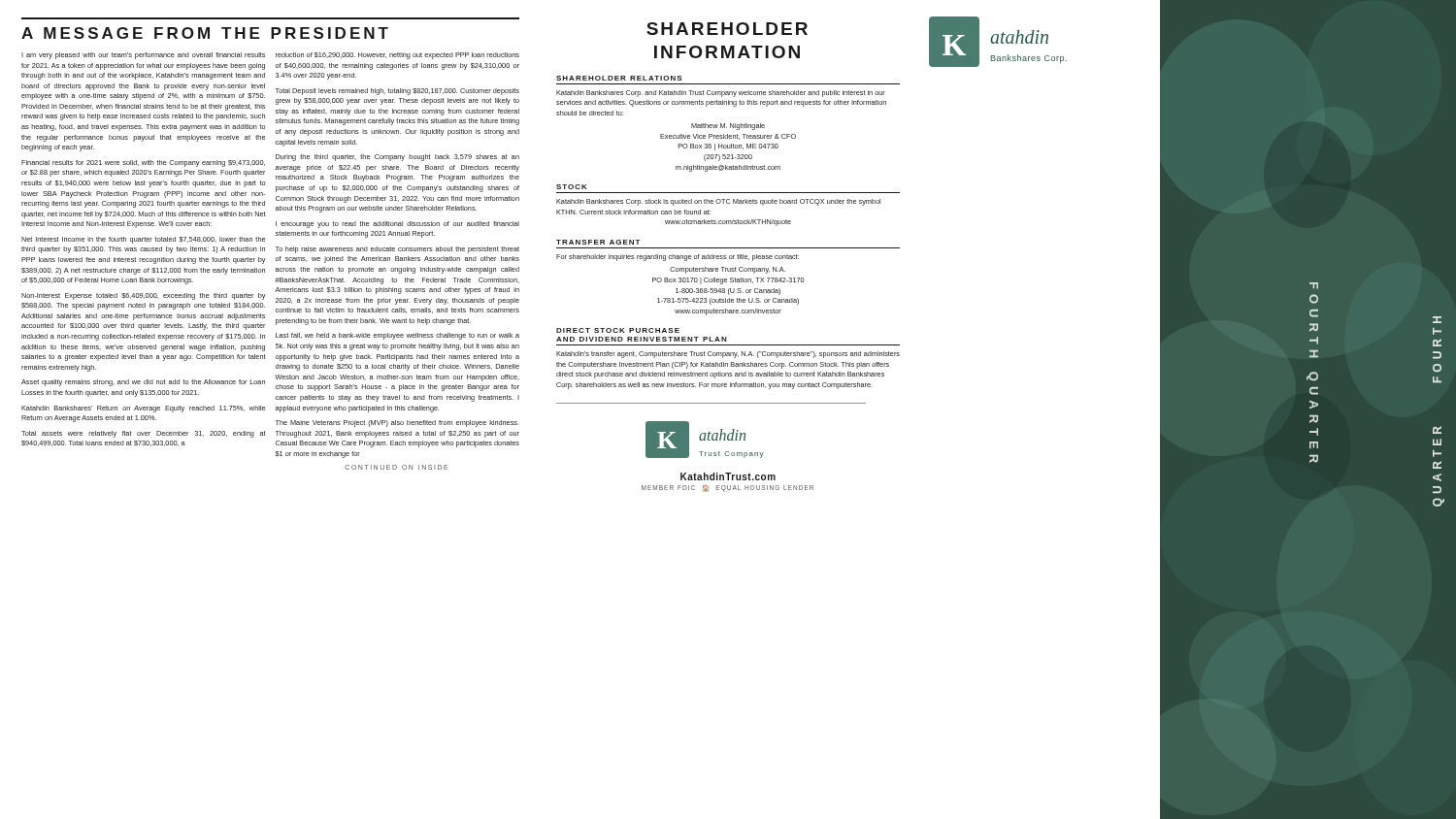
Task: Point to the element starting "For shareholder inquiries regarding change of"
Action: 728,284
